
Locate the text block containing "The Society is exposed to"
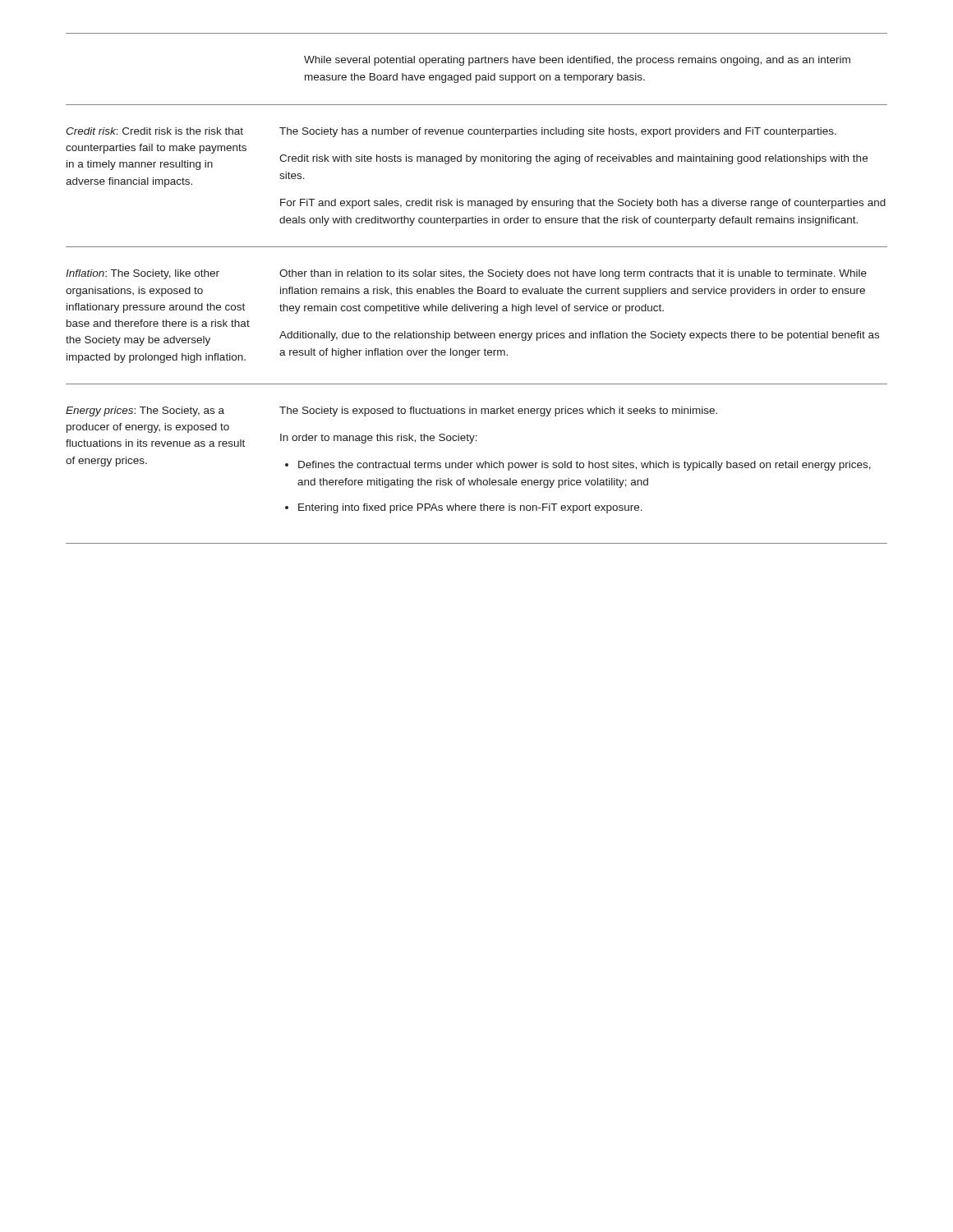[x=583, y=459]
